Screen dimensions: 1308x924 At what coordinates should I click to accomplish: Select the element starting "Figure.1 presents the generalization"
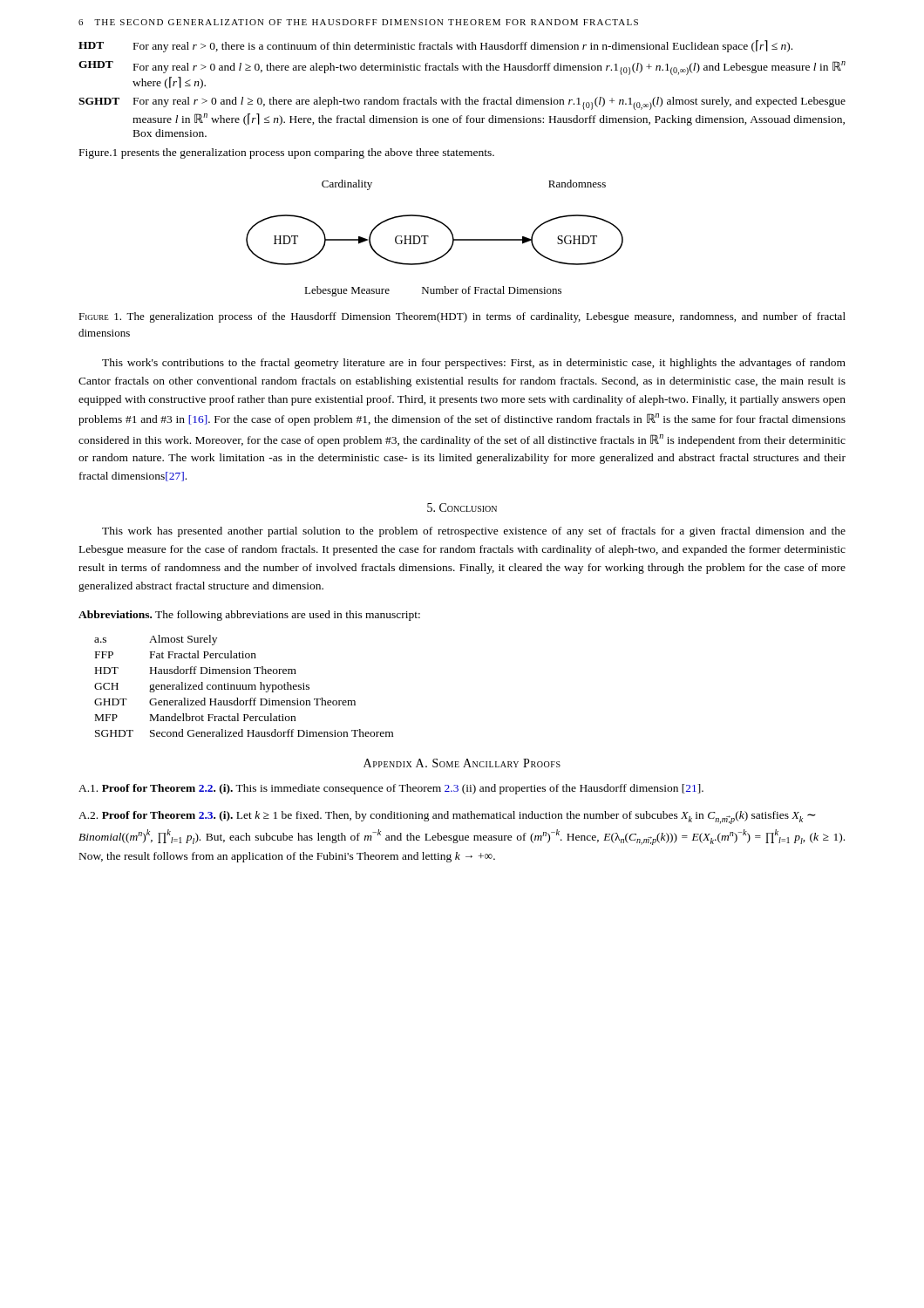[287, 152]
